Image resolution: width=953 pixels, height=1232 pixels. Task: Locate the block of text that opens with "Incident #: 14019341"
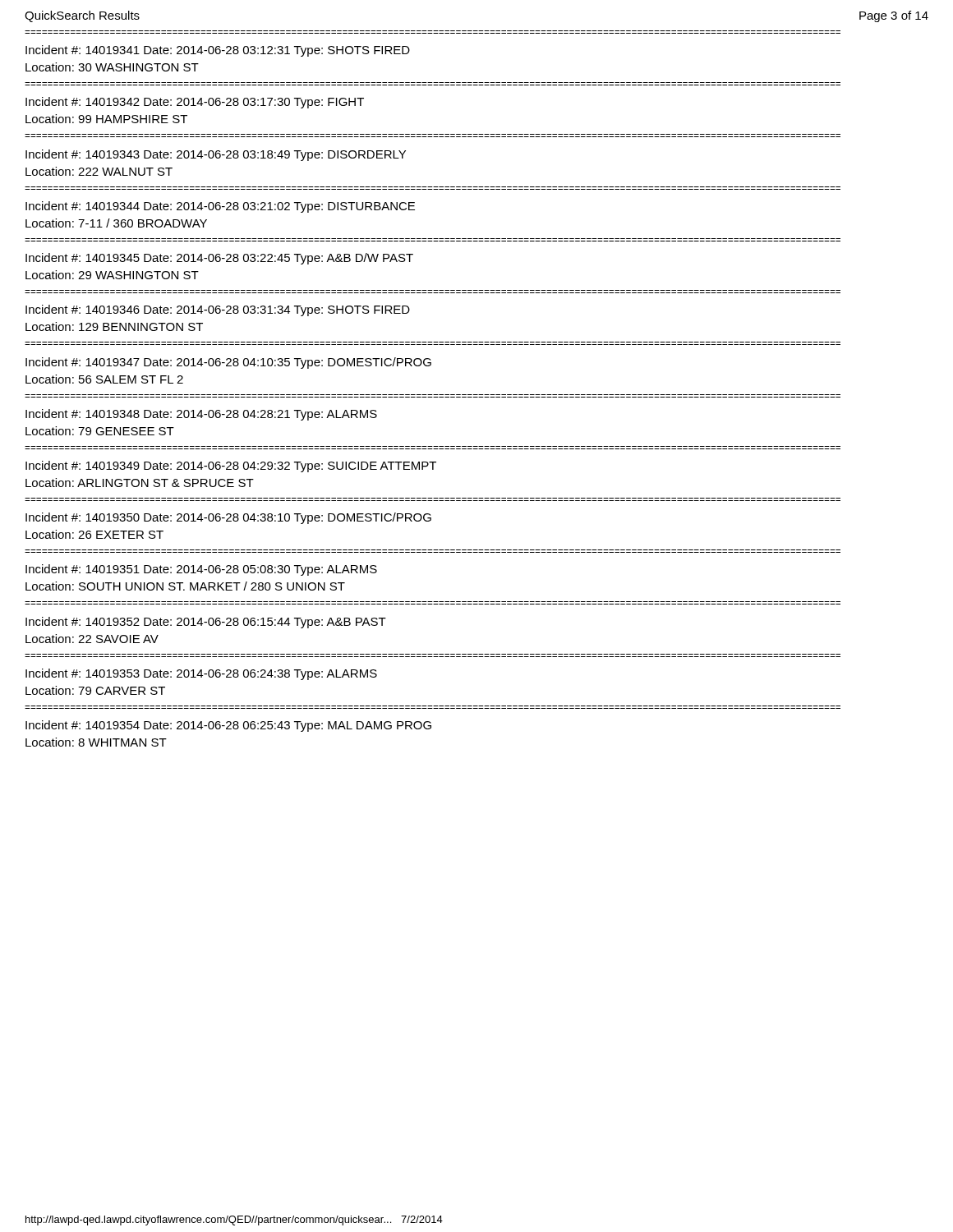218,51
